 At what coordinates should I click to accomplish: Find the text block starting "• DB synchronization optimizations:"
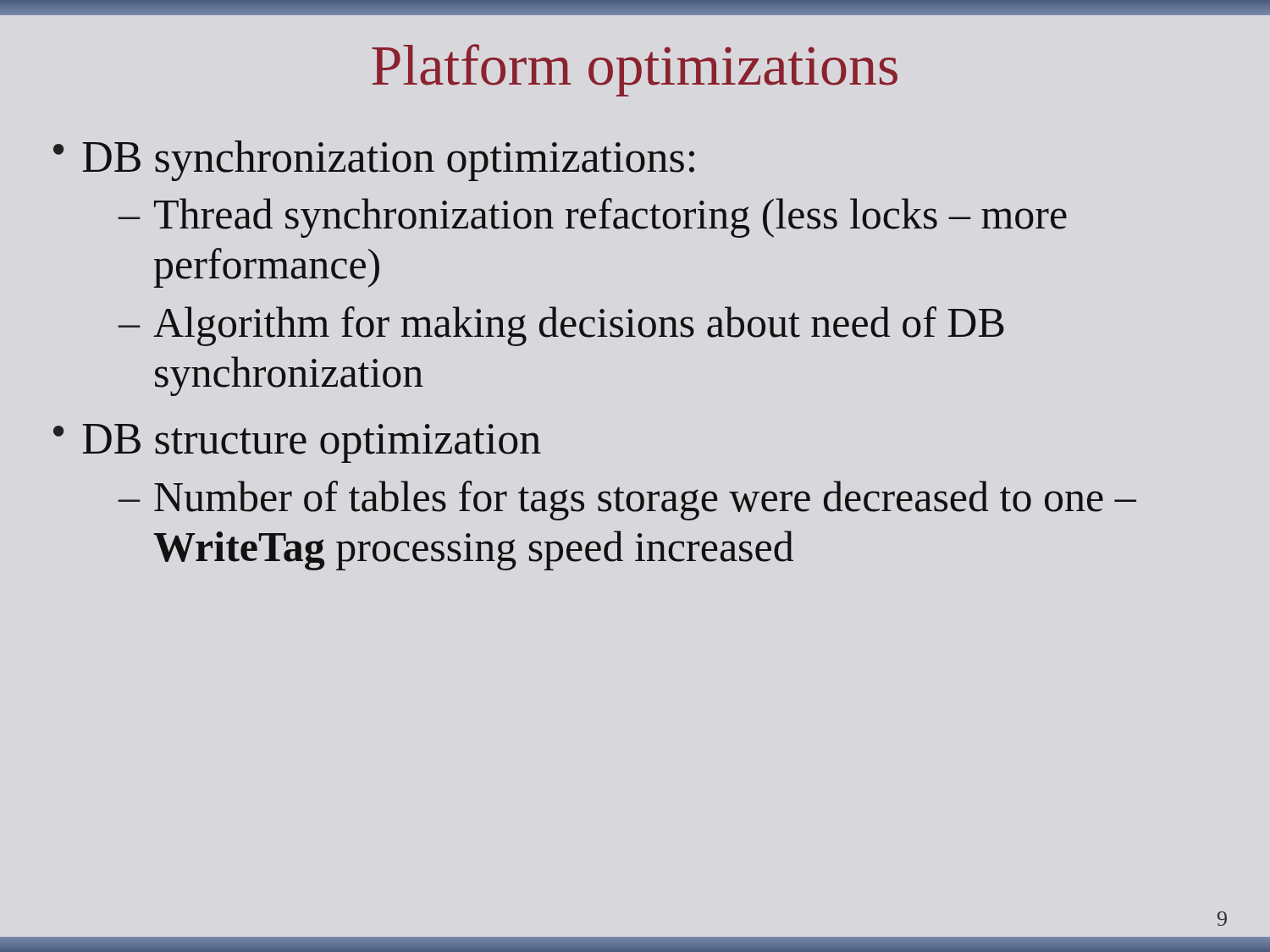(374, 157)
